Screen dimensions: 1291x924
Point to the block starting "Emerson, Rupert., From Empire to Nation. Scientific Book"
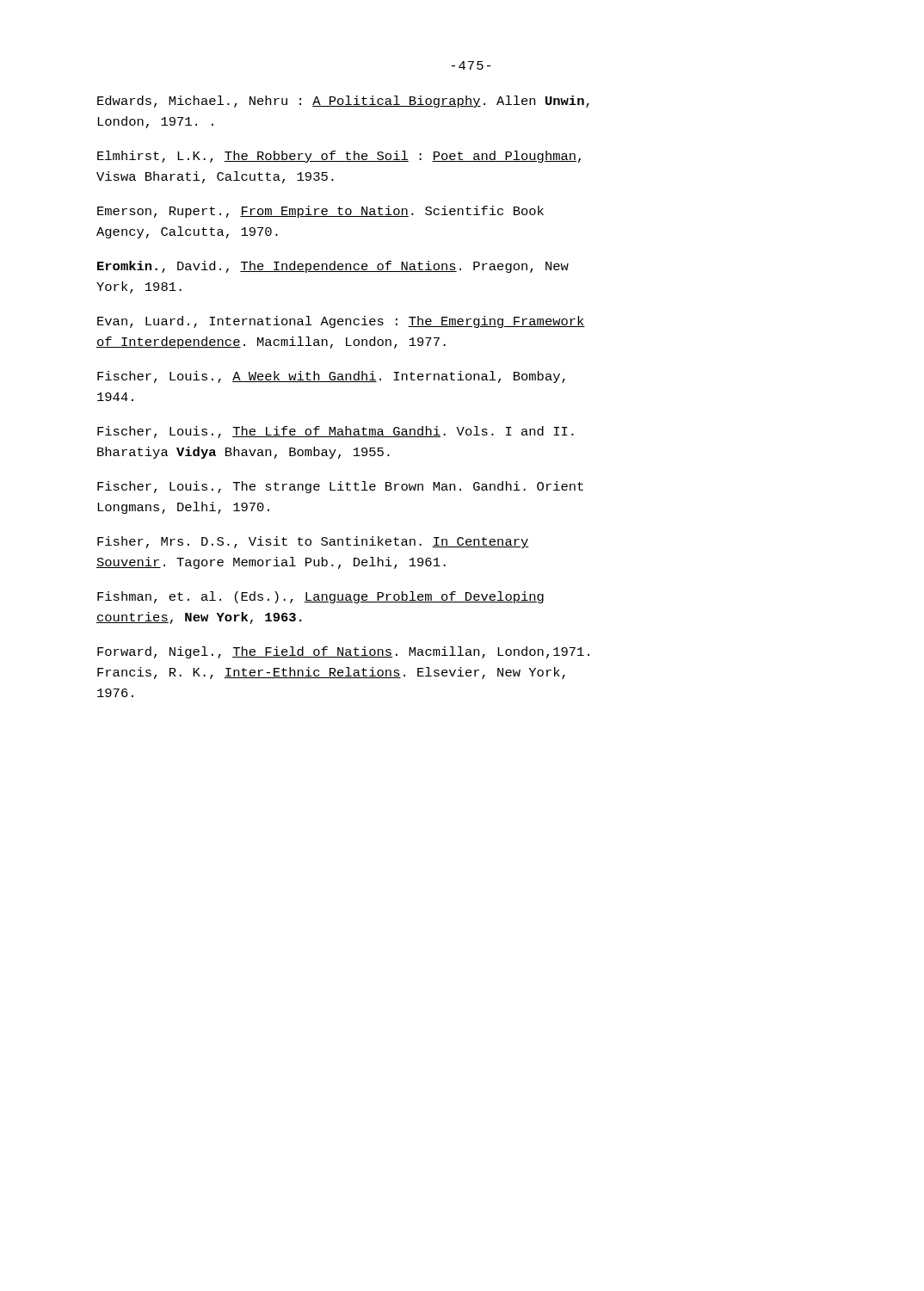(x=320, y=222)
